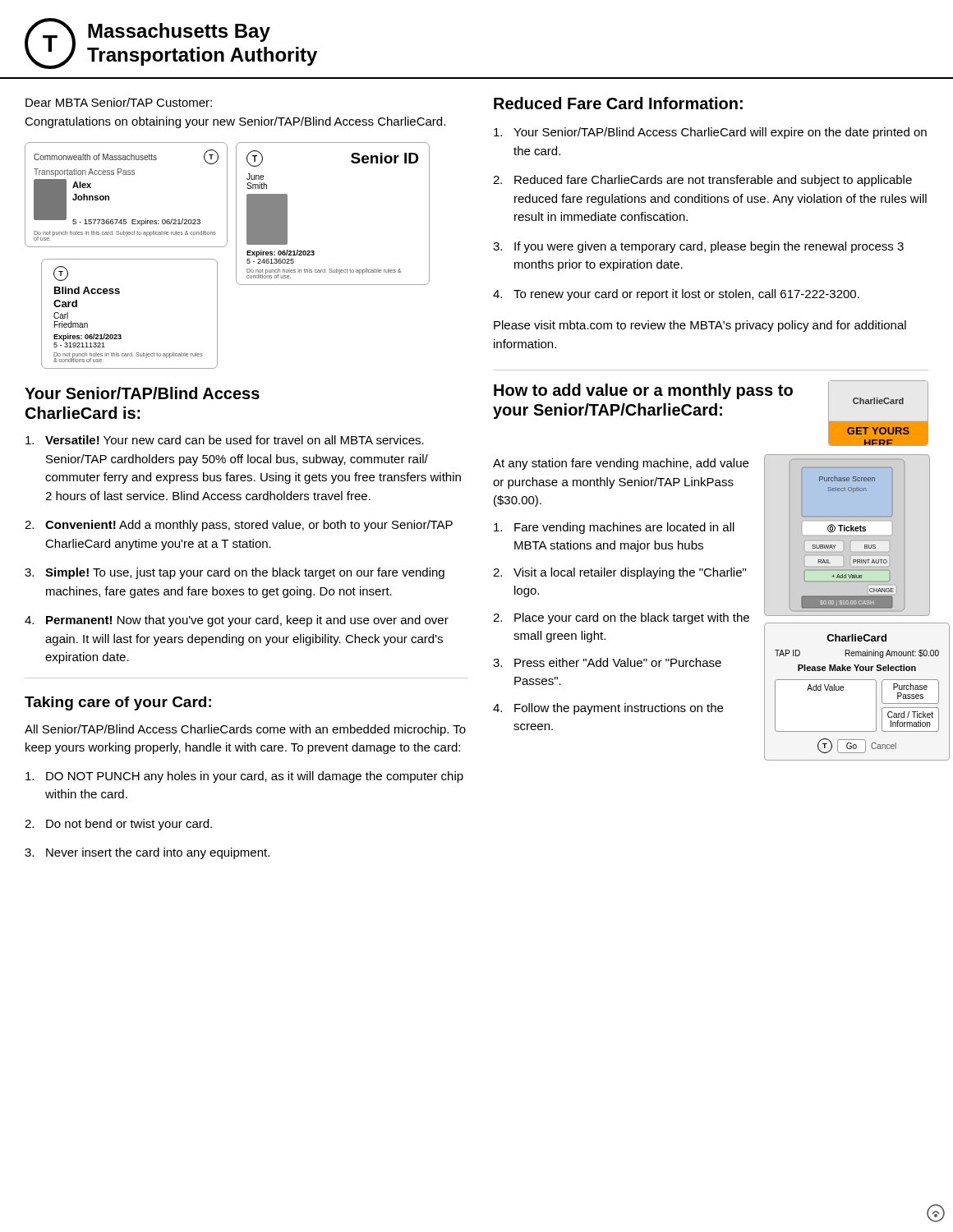The width and height of the screenshot is (953, 1232).
Task: Locate the block of text that opens with "3. Press either"
Action: (x=624, y=672)
